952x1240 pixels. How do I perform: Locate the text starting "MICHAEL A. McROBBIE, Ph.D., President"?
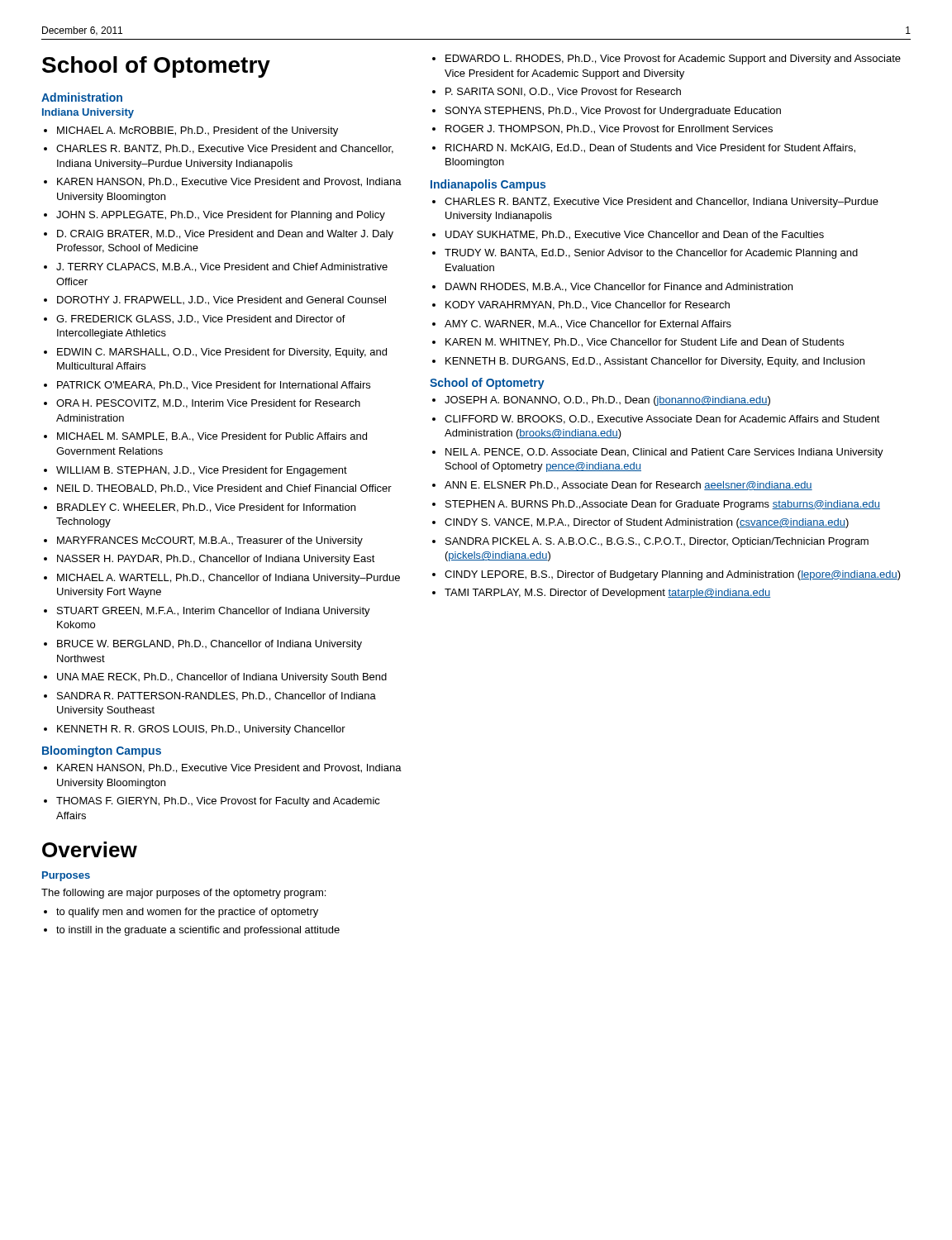point(197,130)
